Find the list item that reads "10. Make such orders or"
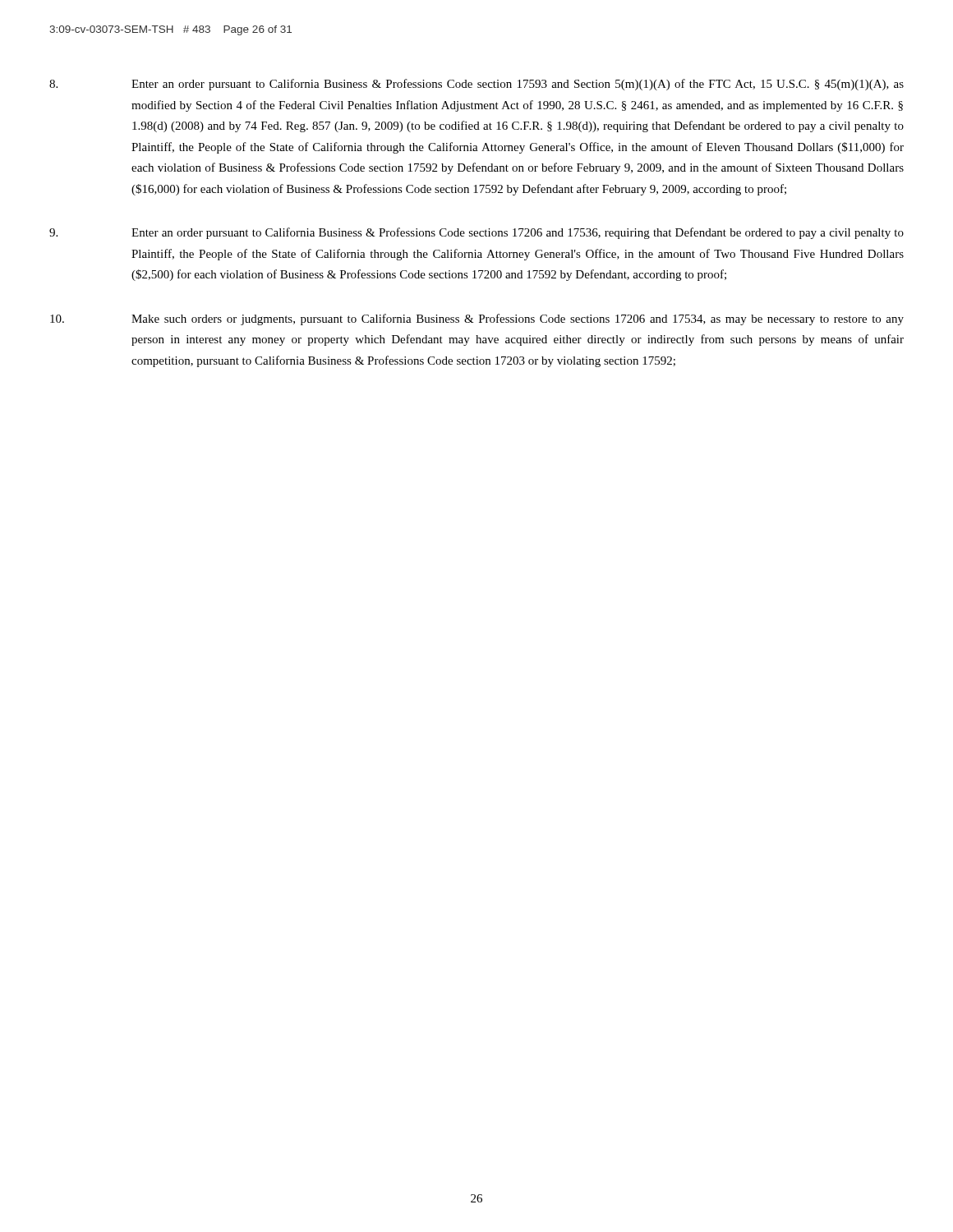Screen dimensions: 1232x953 click(476, 340)
